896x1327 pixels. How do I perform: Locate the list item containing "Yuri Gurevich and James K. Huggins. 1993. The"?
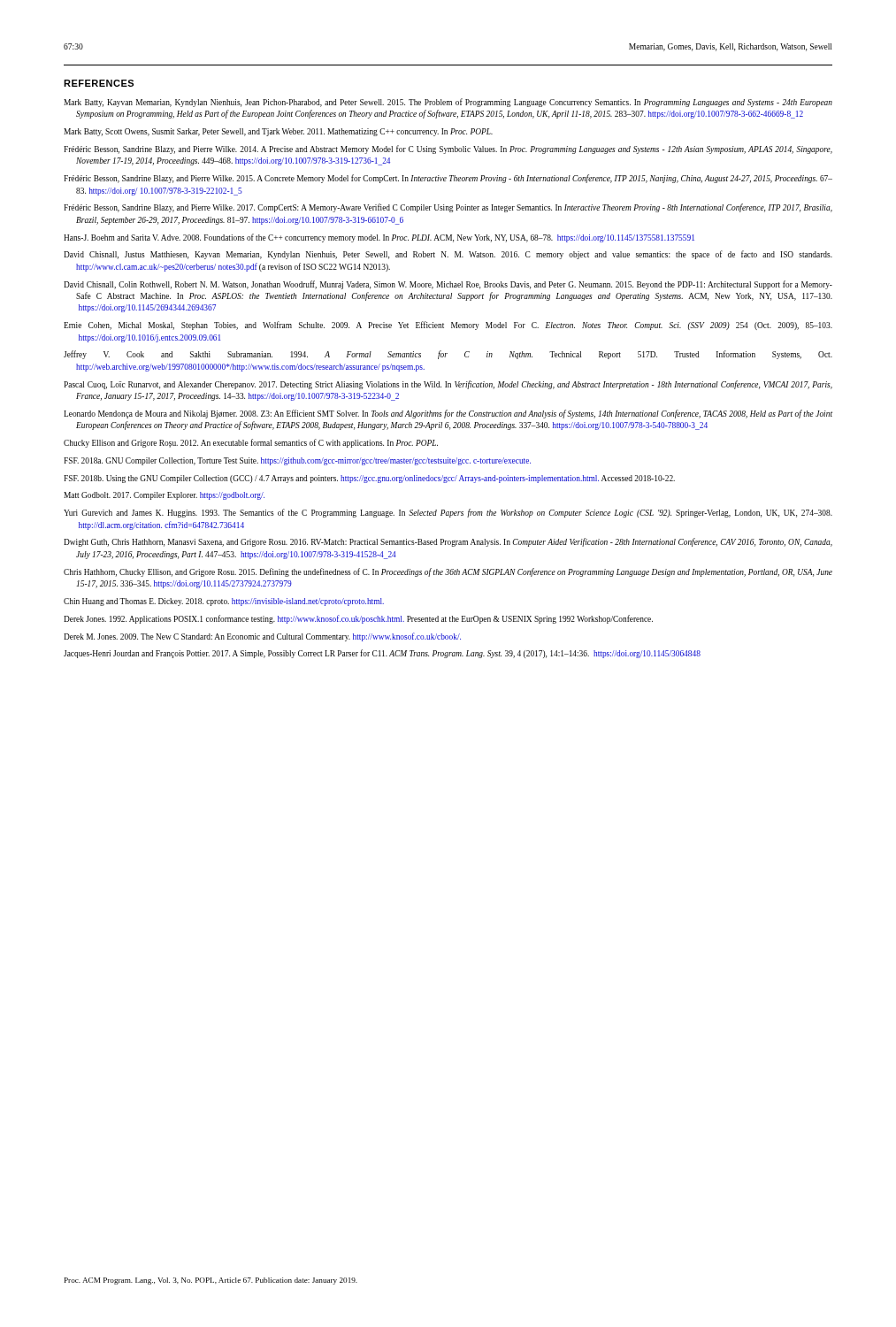pyautogui.click(x=448, y=519)
